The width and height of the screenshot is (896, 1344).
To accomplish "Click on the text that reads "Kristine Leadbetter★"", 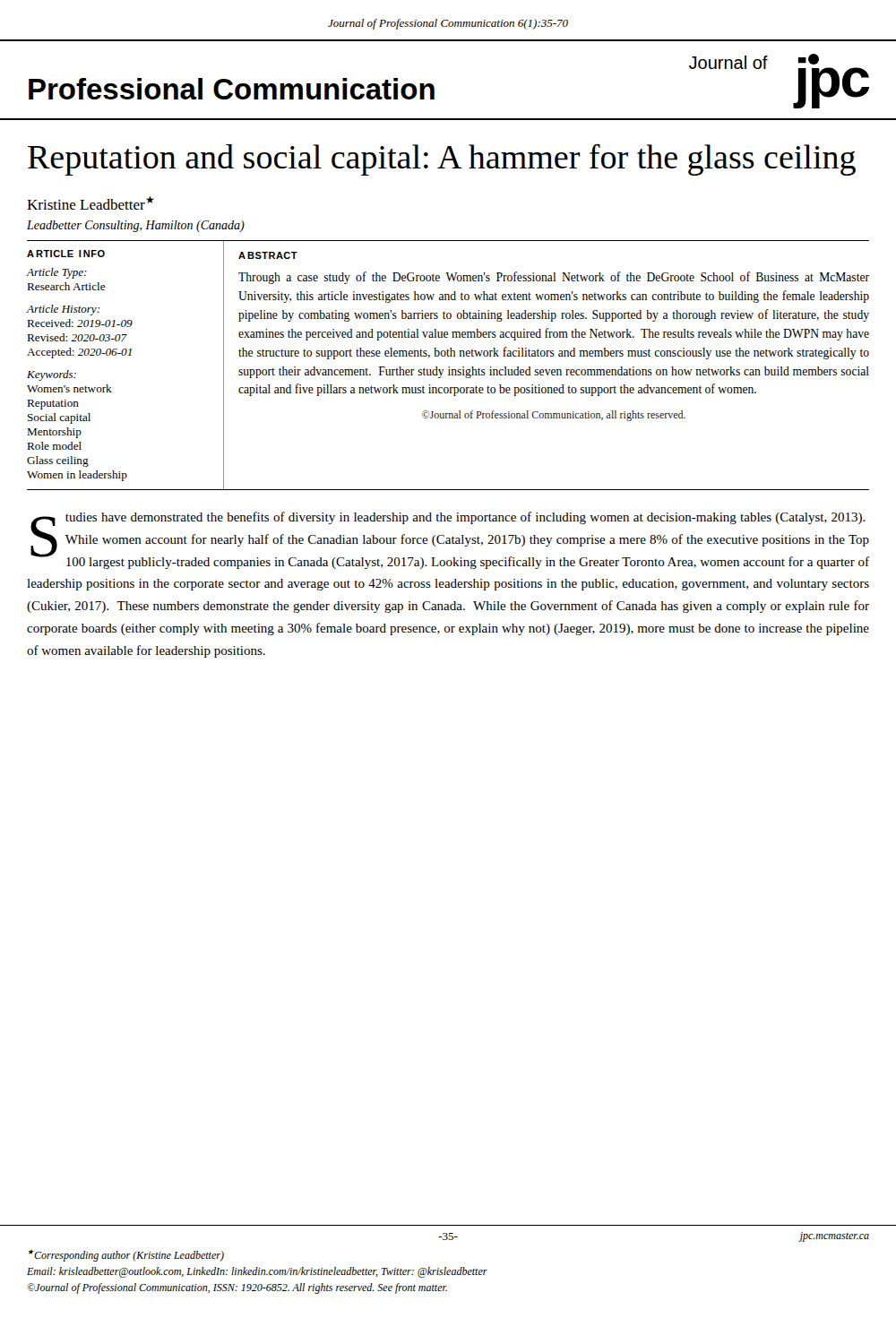I will tap(91, 204).
